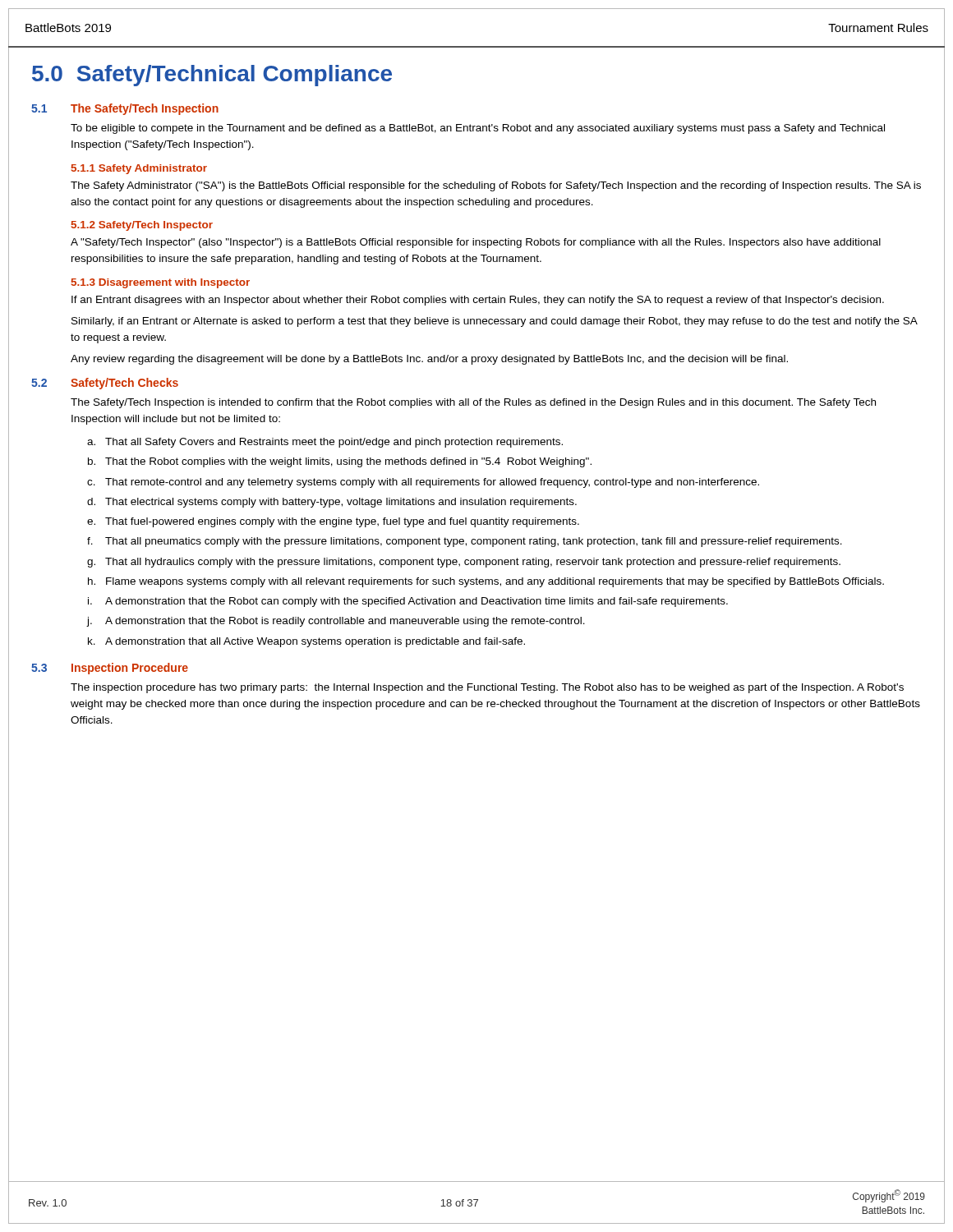Click on the text block with the text "A "Safety/Tech Inspector""
The width and height of the screenshot is (953, 1232).
pyautogui.click(x=476, y=250)
